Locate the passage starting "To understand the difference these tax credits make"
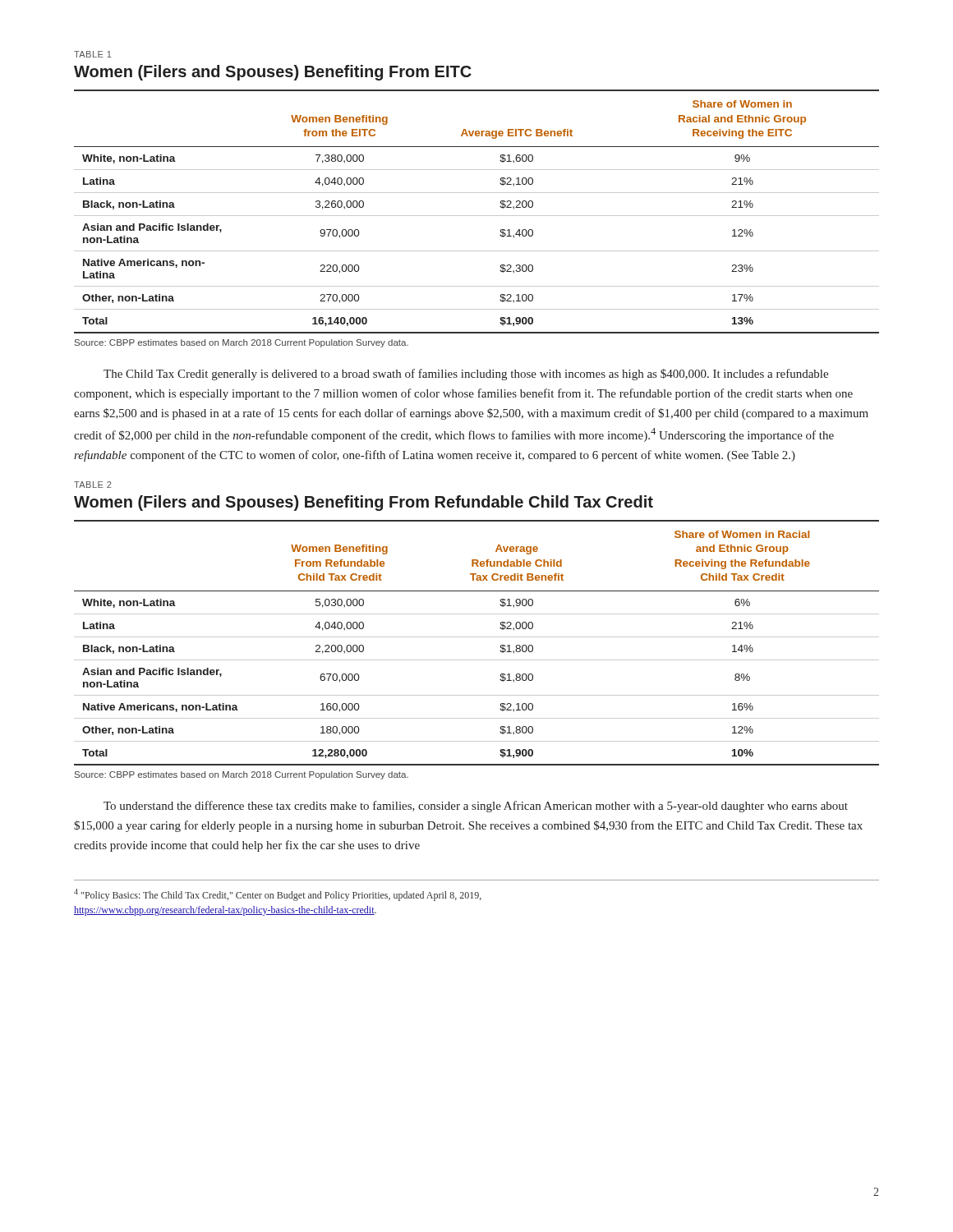Image resolution: width=953 pixels, height=1232 pixels. (x=468, y=825)
